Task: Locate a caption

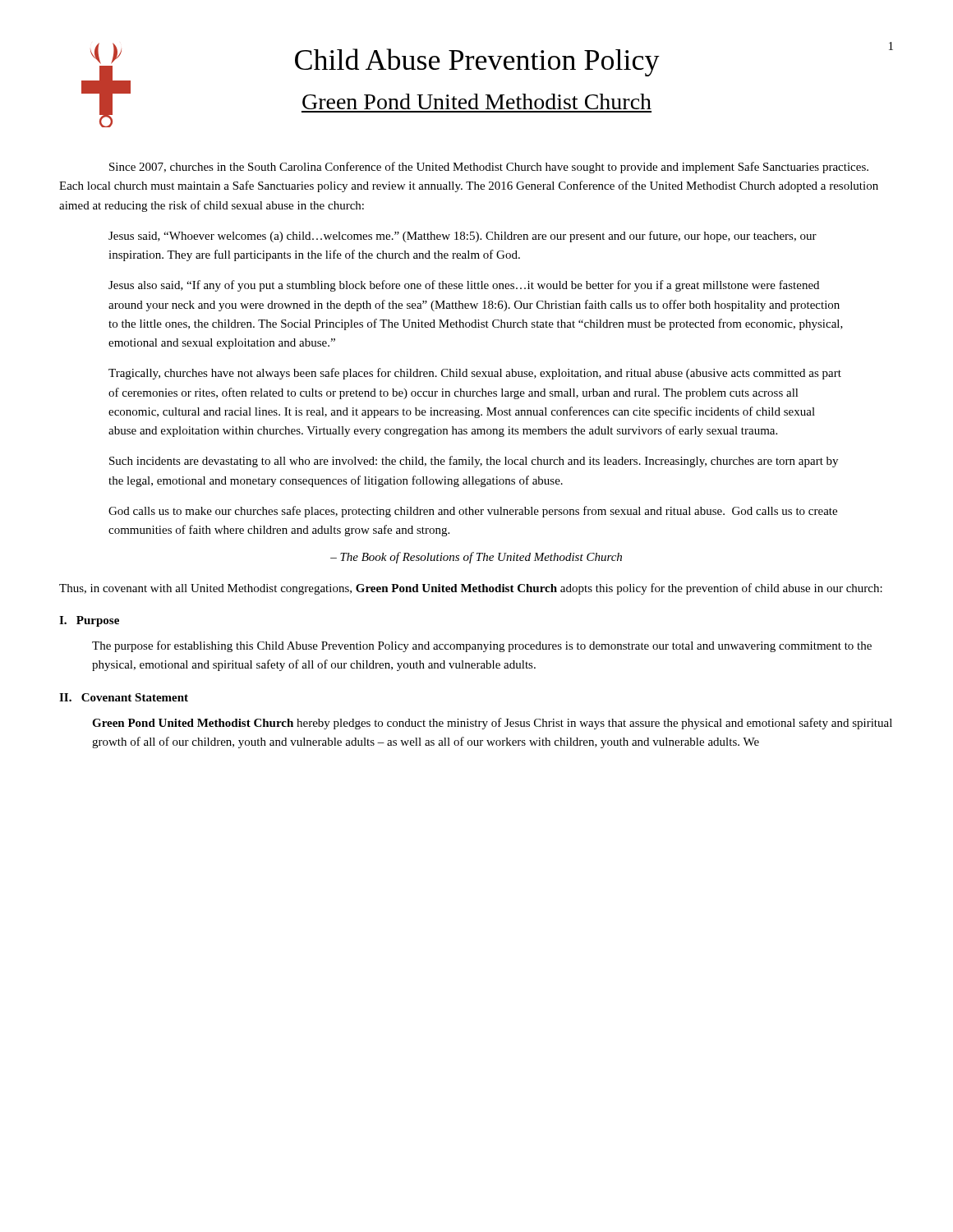Action: (476, 557)
